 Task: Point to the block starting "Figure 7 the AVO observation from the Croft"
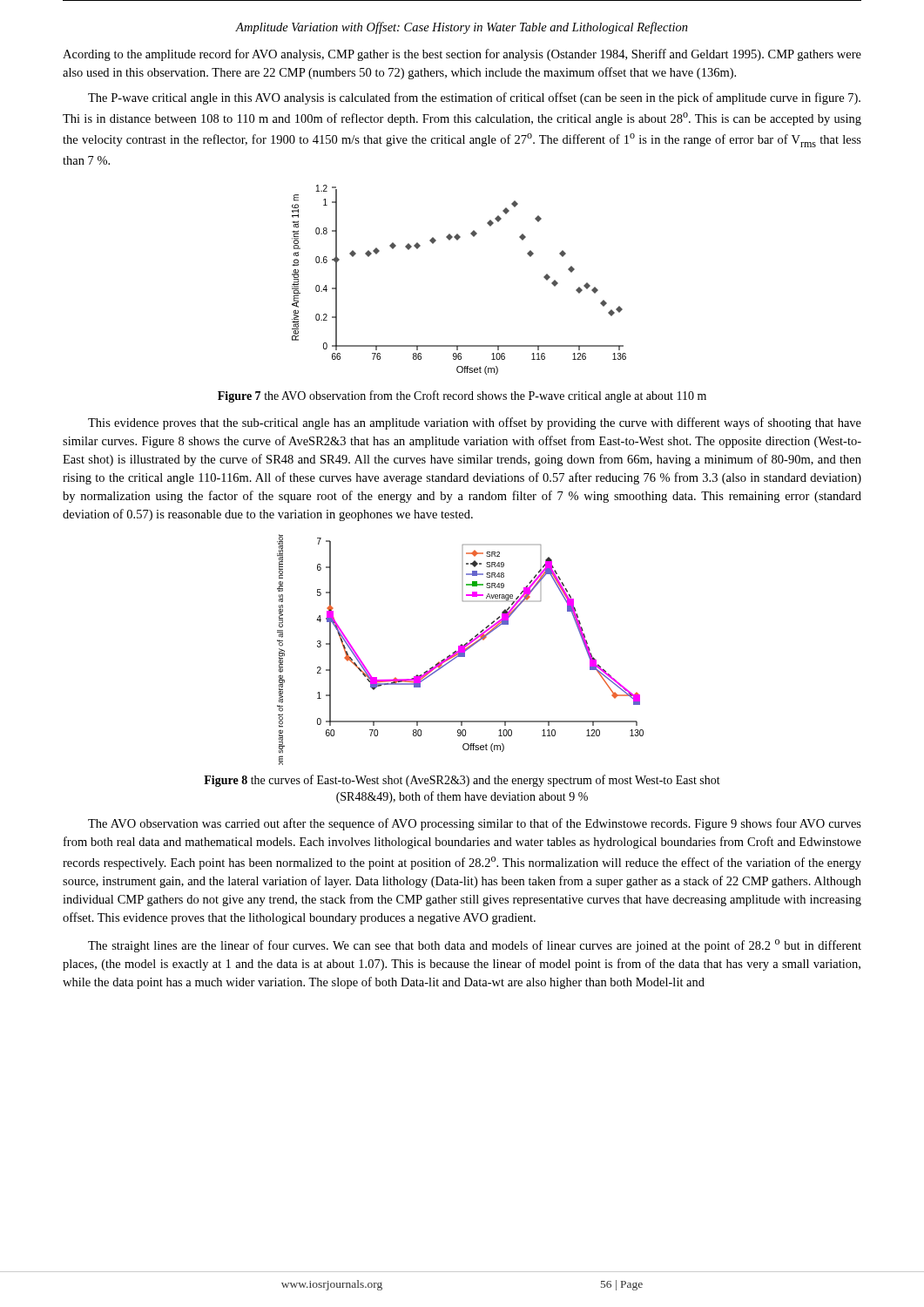462,396
